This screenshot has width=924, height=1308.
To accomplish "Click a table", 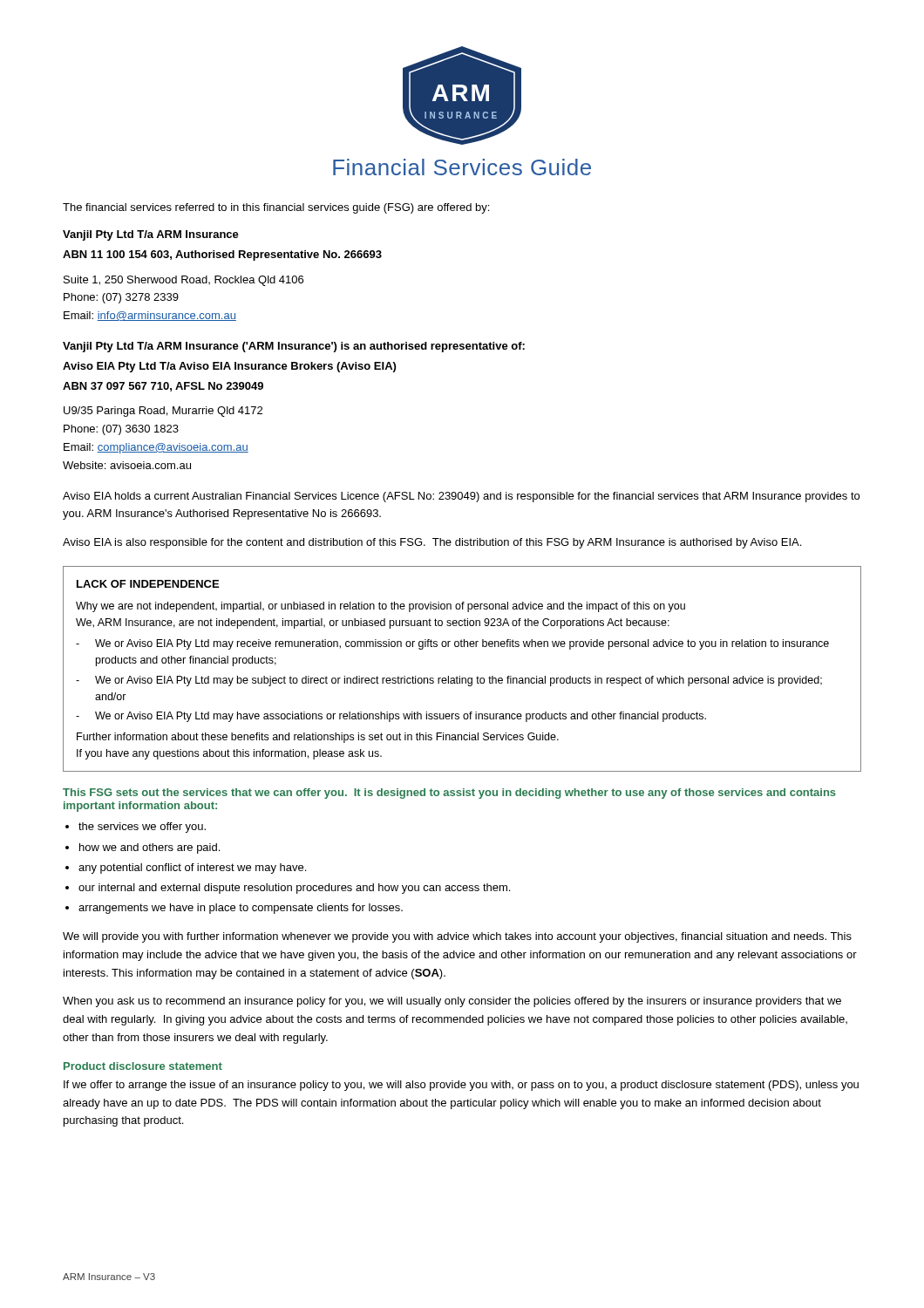I will point(462,669).
